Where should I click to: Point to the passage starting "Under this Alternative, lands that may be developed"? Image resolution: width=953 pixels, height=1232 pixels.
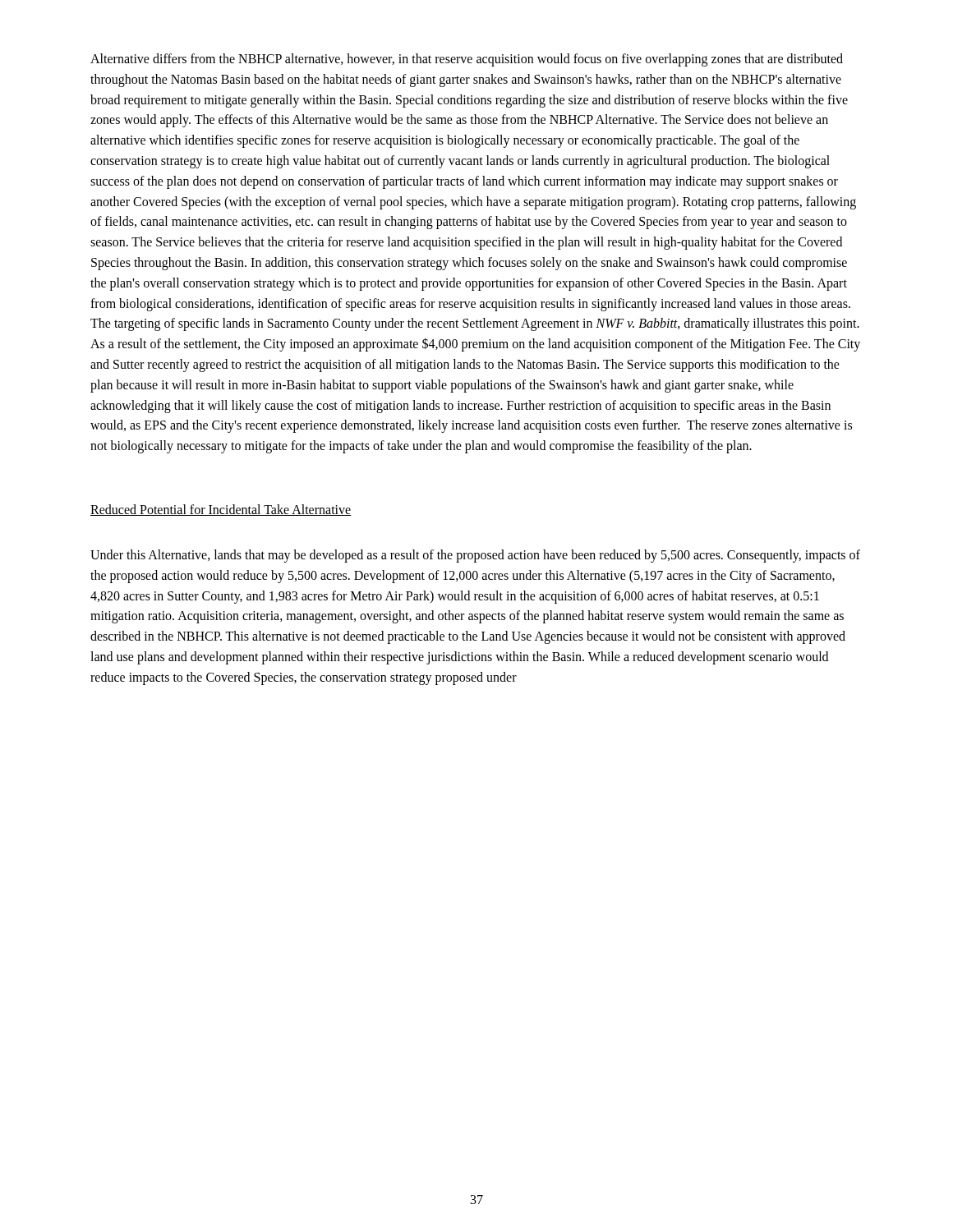pos(475,616)
